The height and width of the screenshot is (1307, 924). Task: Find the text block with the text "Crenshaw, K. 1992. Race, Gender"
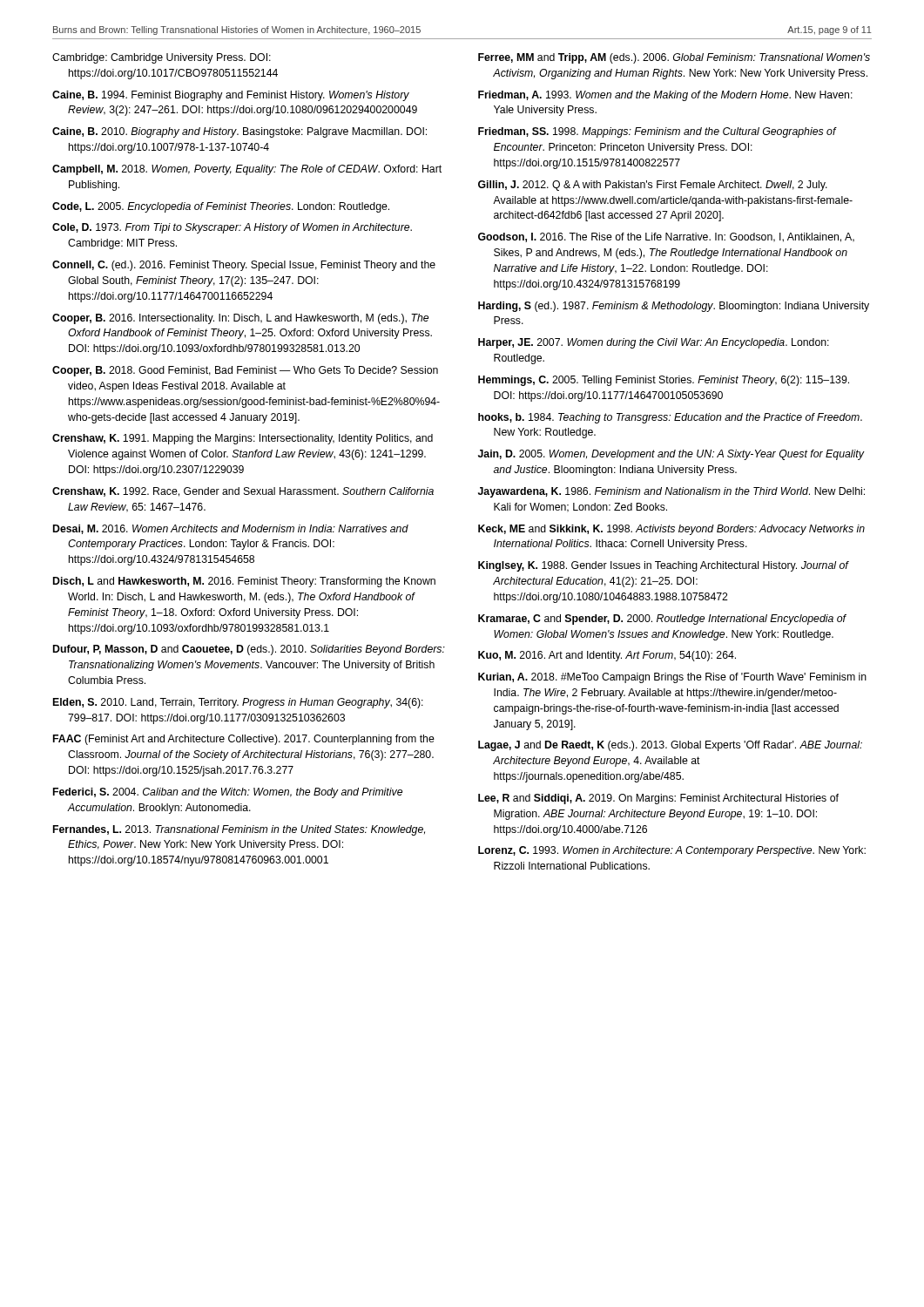(243, 499)
